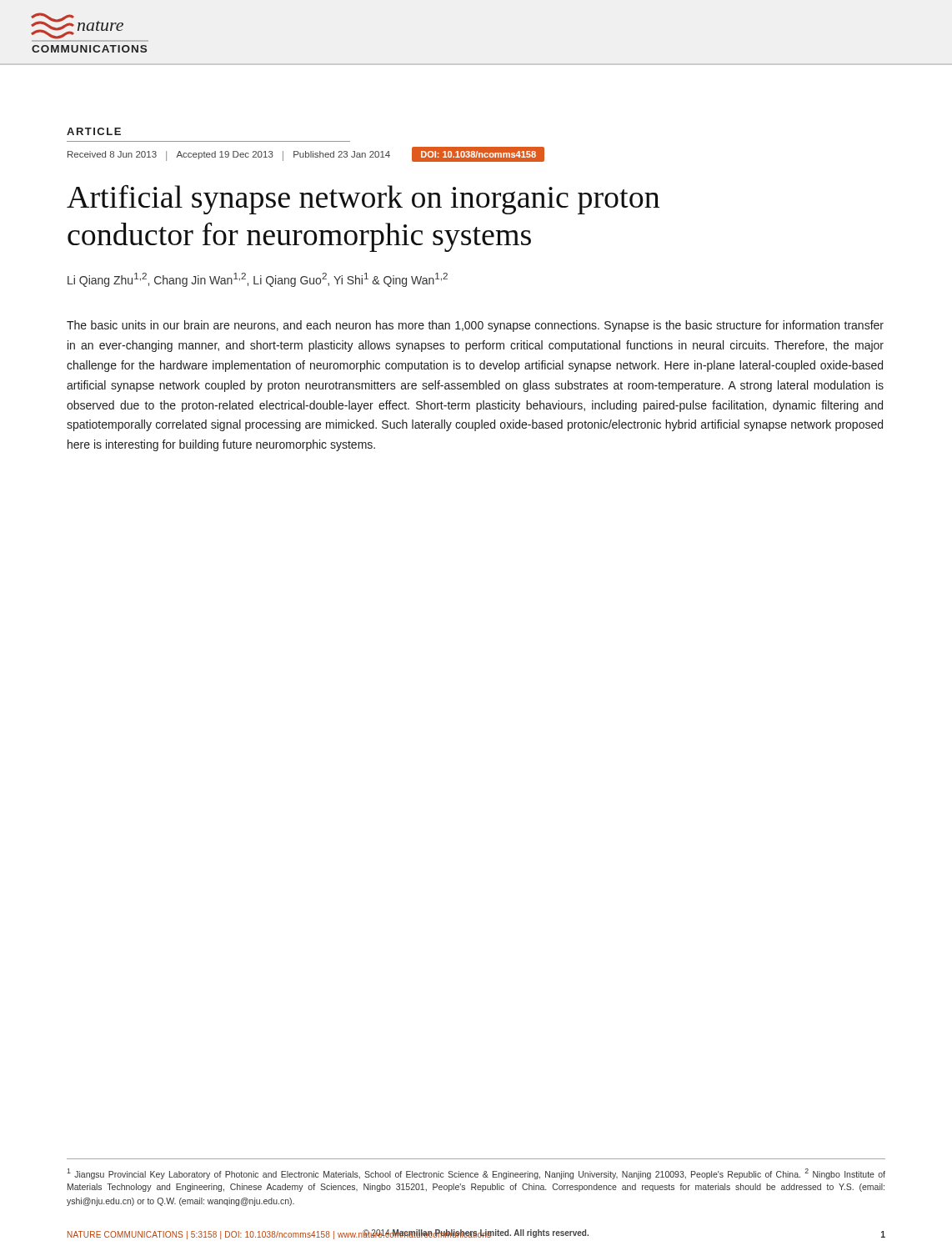Navigate to the region starting "Artificial synapse network on"
This screenshot has height=1251, width=952.
[x=476, y=216]
